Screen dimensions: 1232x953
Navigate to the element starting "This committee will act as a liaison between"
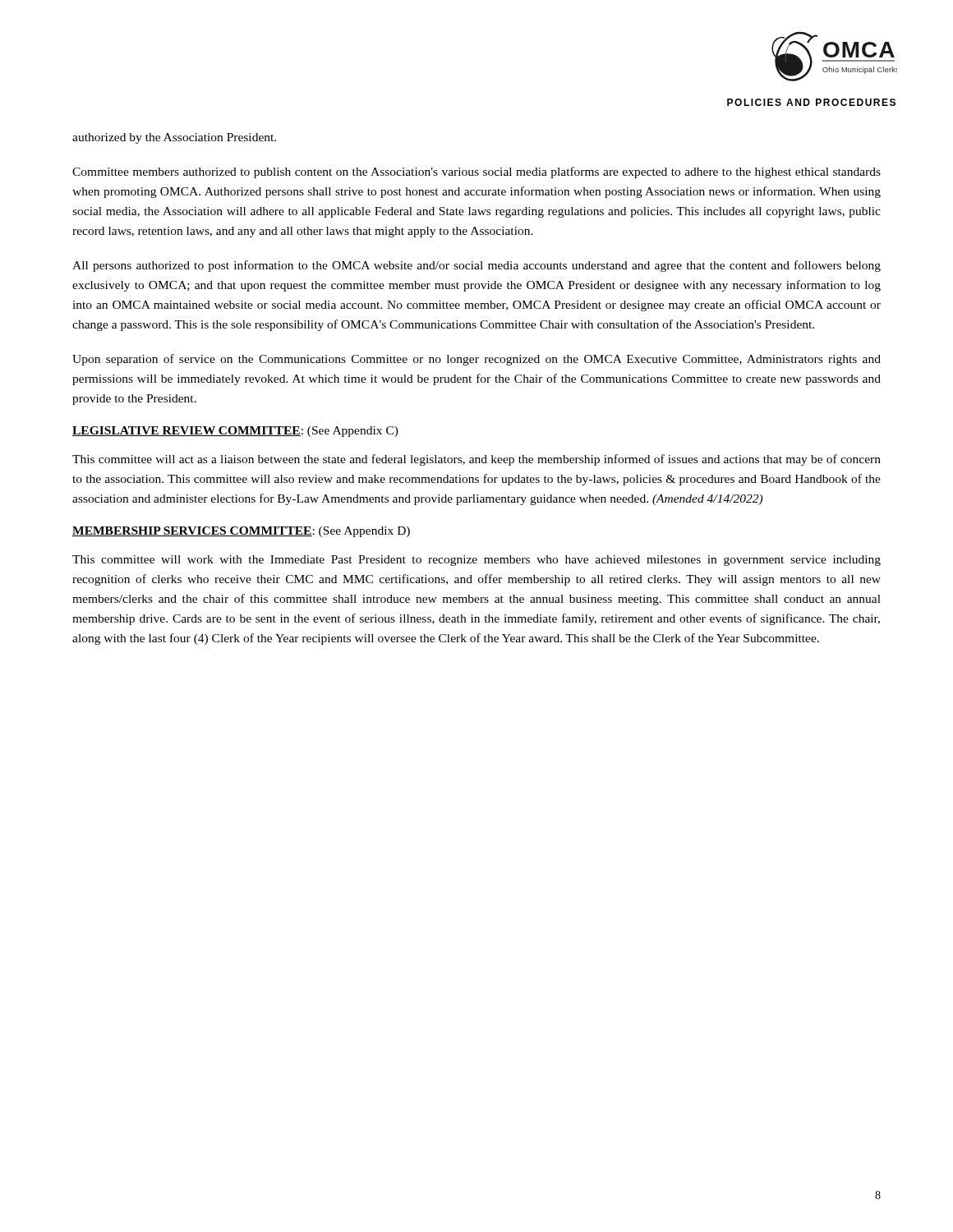[476, 479]
